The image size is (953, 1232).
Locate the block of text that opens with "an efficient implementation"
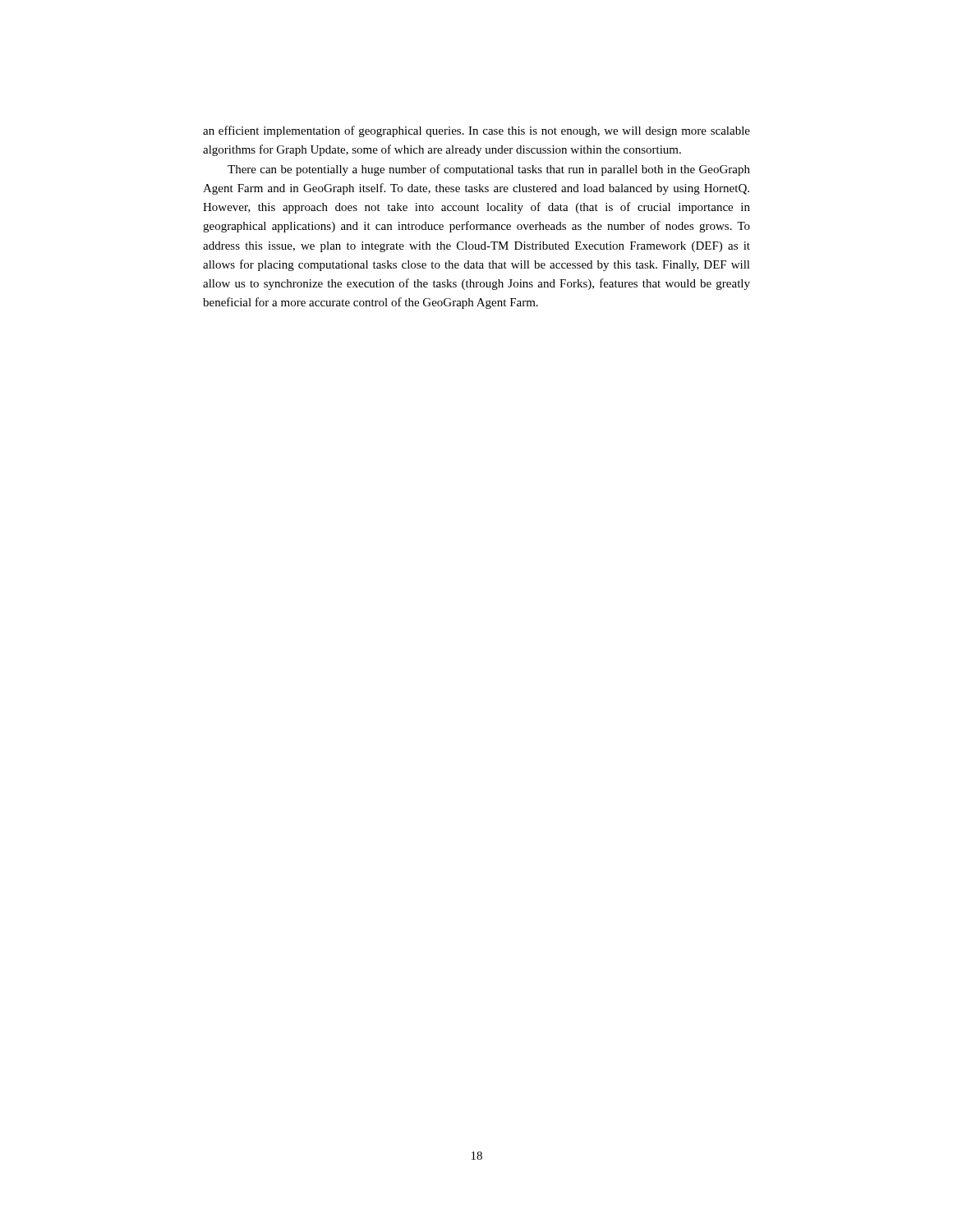476,217
